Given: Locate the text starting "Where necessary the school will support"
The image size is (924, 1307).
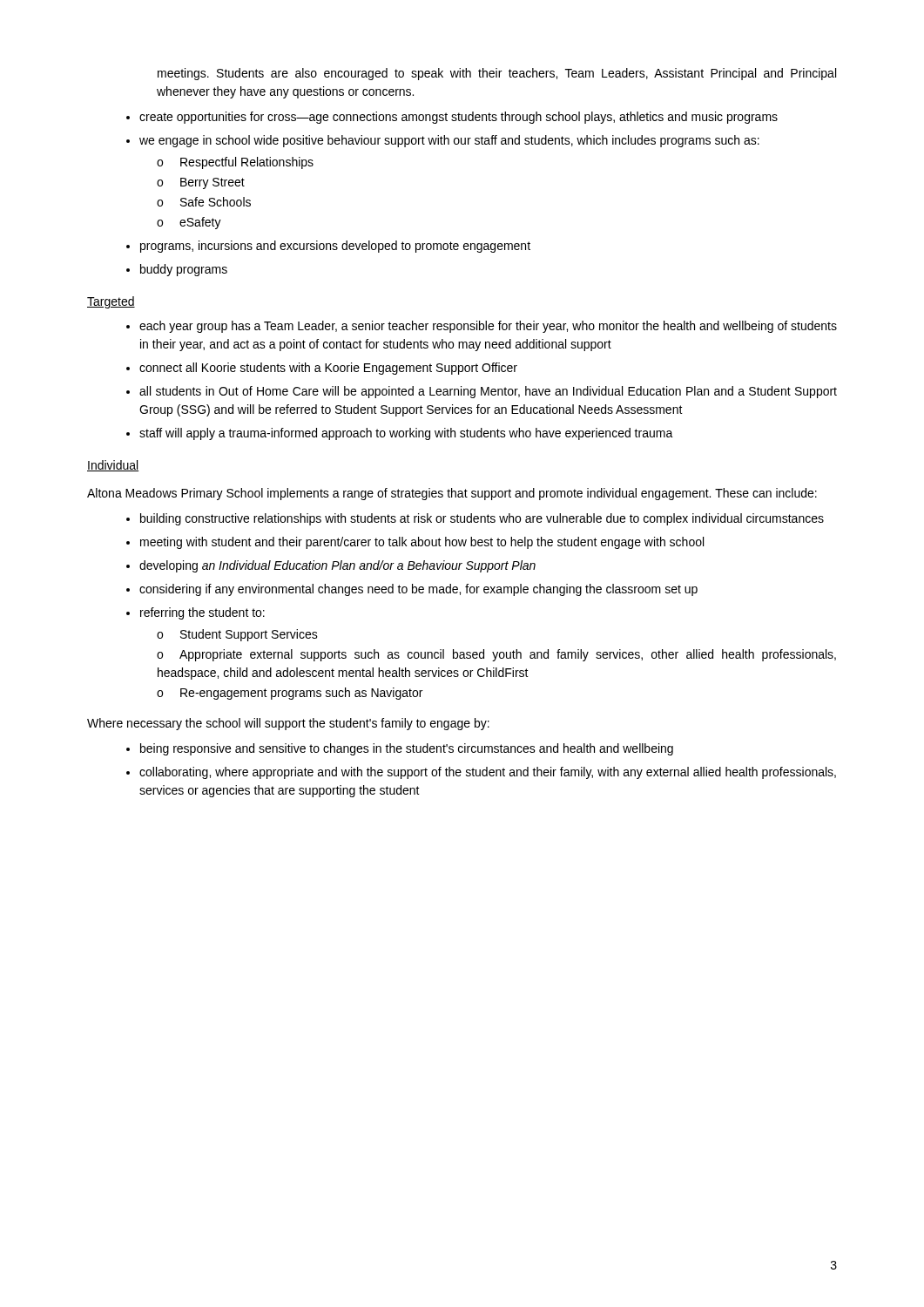Looking at the screenshot, I should tap(462, 724).
